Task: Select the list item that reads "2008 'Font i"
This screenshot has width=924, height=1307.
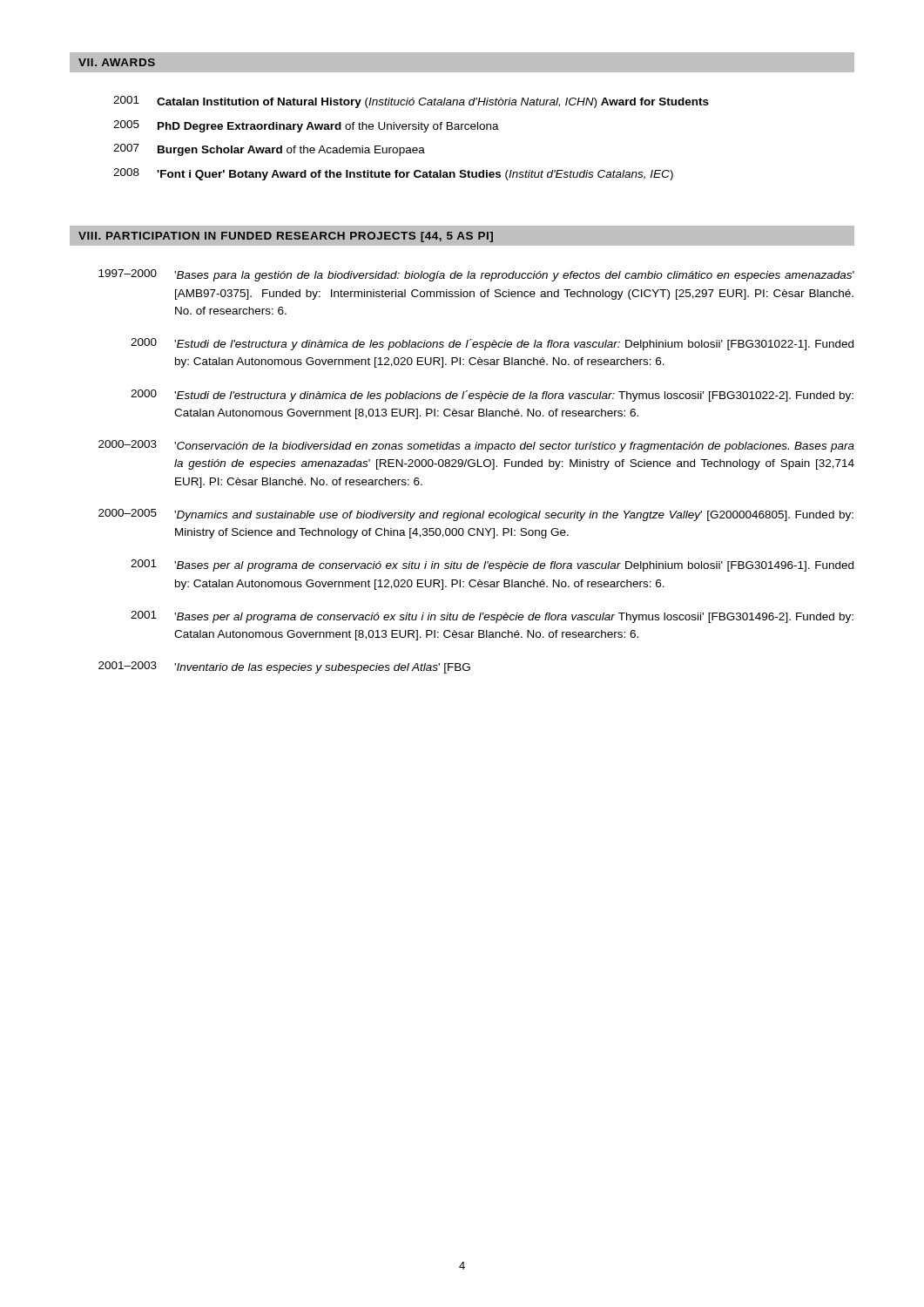Action: pyautogui.click(x=462, y=174)
